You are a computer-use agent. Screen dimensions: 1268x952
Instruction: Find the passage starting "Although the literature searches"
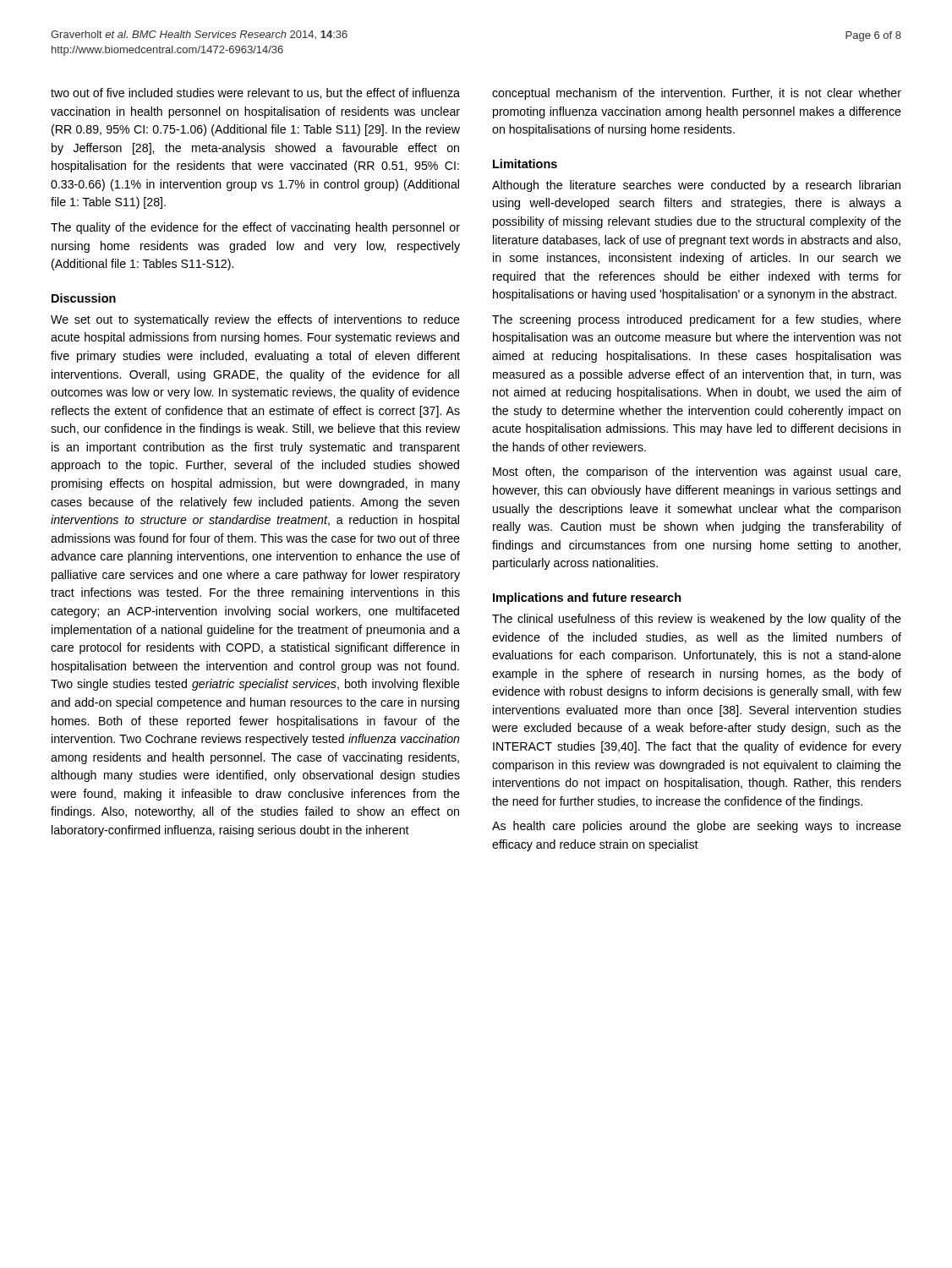click(697, 240)
